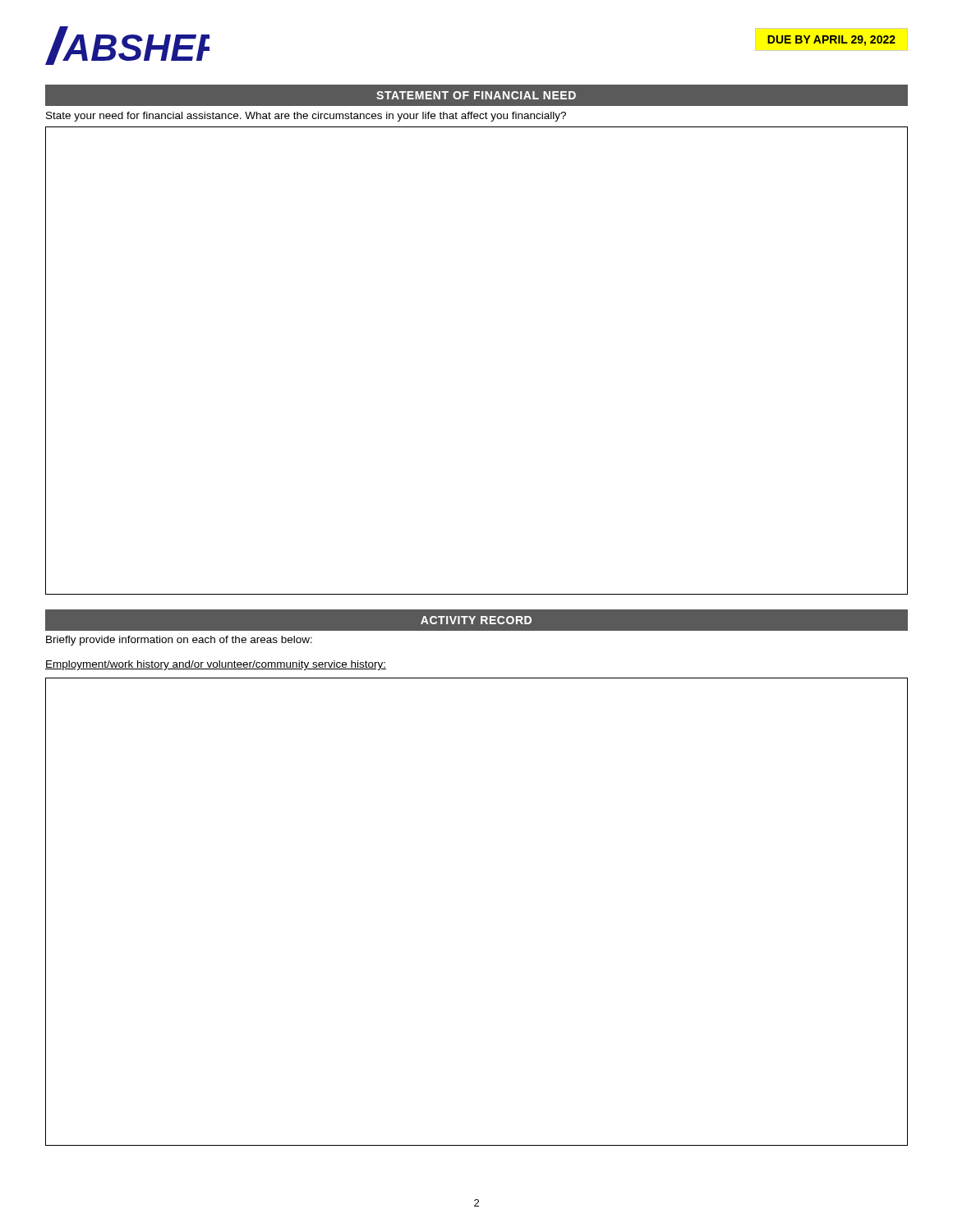Screen dimensions: 1232x953
Task: Point to the block beginning "Employment/work history and/or volunteer/community"
Action: 216,664
